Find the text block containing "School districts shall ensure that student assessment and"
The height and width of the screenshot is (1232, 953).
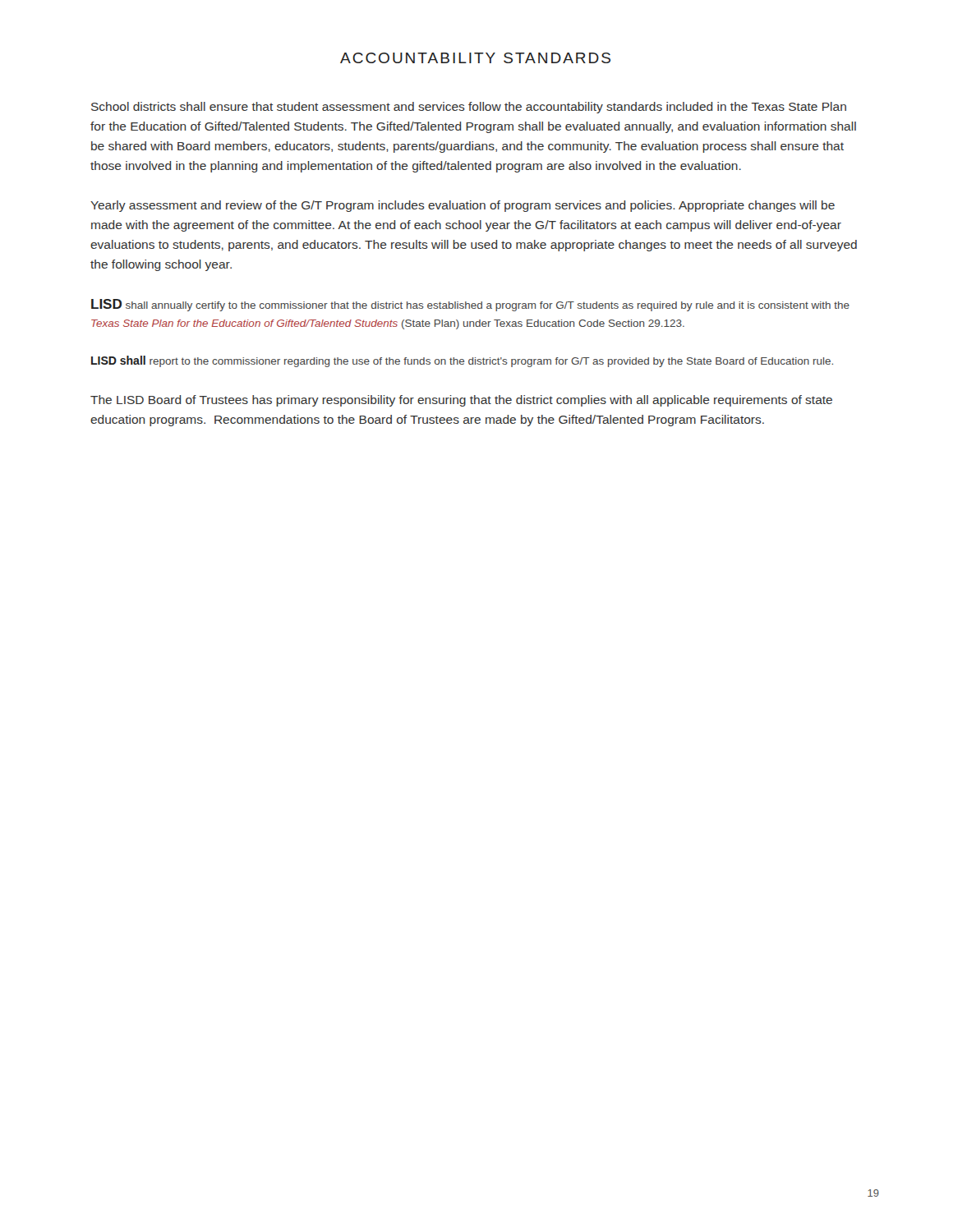[x=473, y=136]
